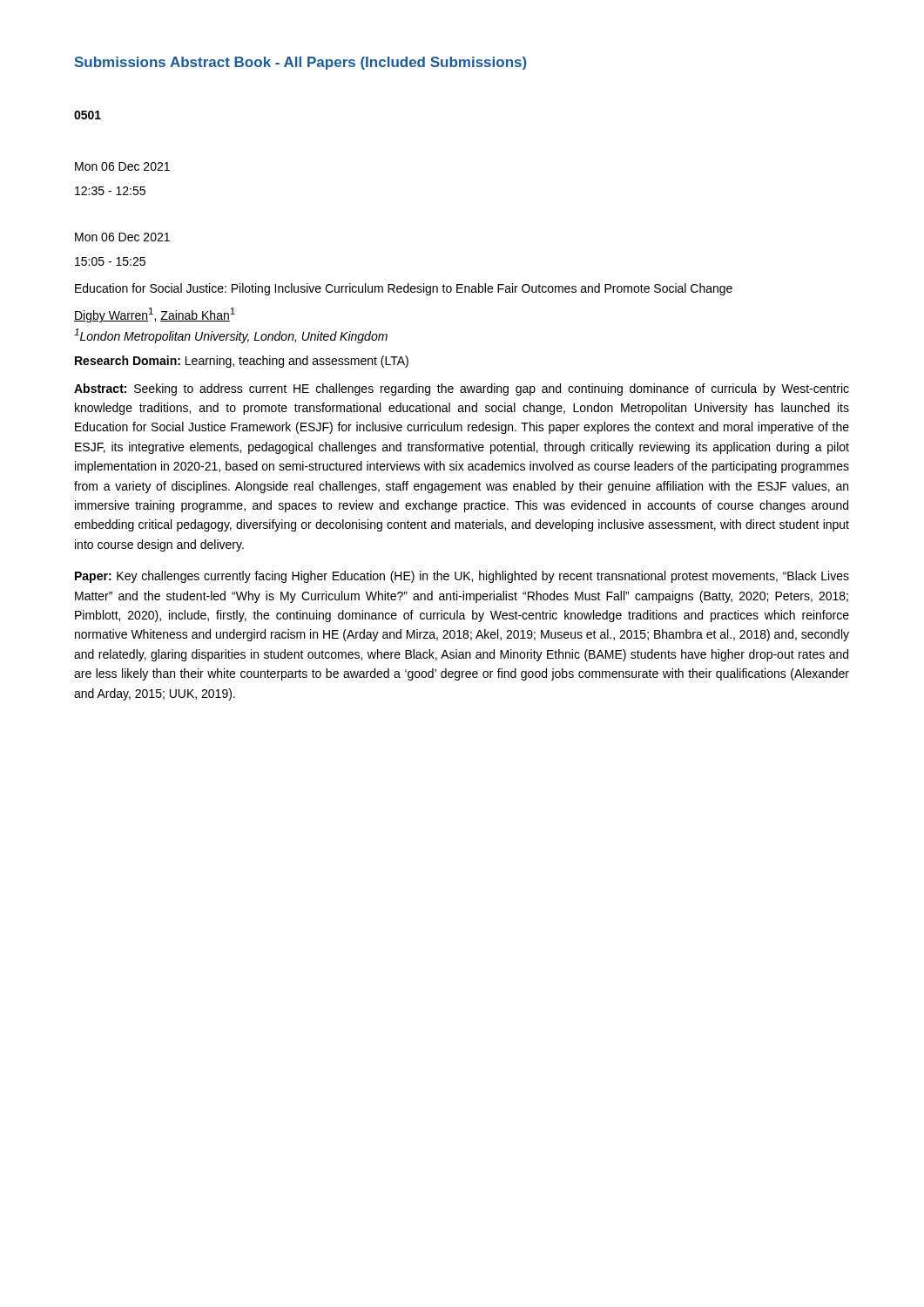This screenshot has height=1307, width=924.
Task: Point to "Digby Warren1, Zainab Khan1"
Action: tap(155, 314)
